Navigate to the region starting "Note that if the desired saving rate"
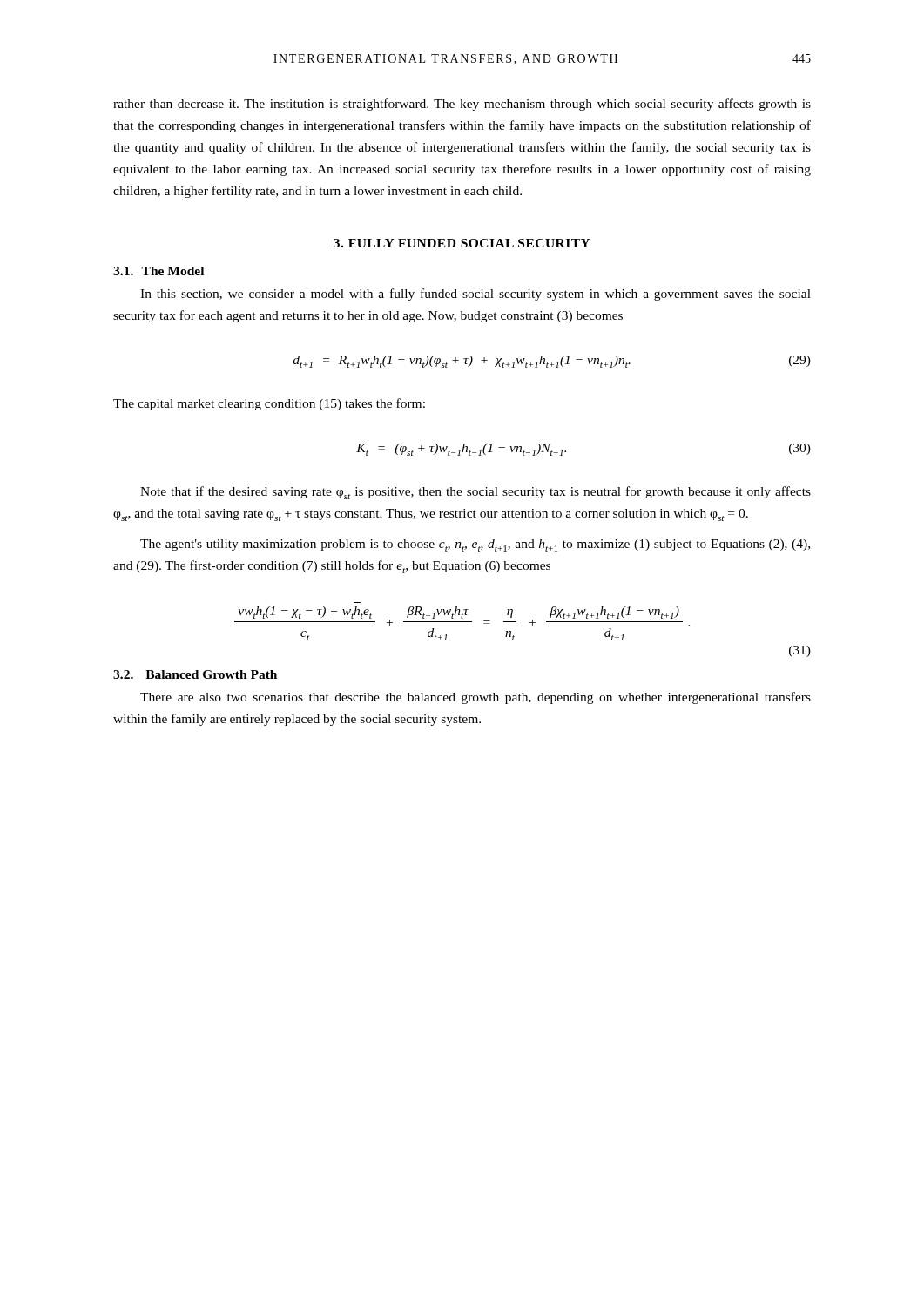 [462, 502]
